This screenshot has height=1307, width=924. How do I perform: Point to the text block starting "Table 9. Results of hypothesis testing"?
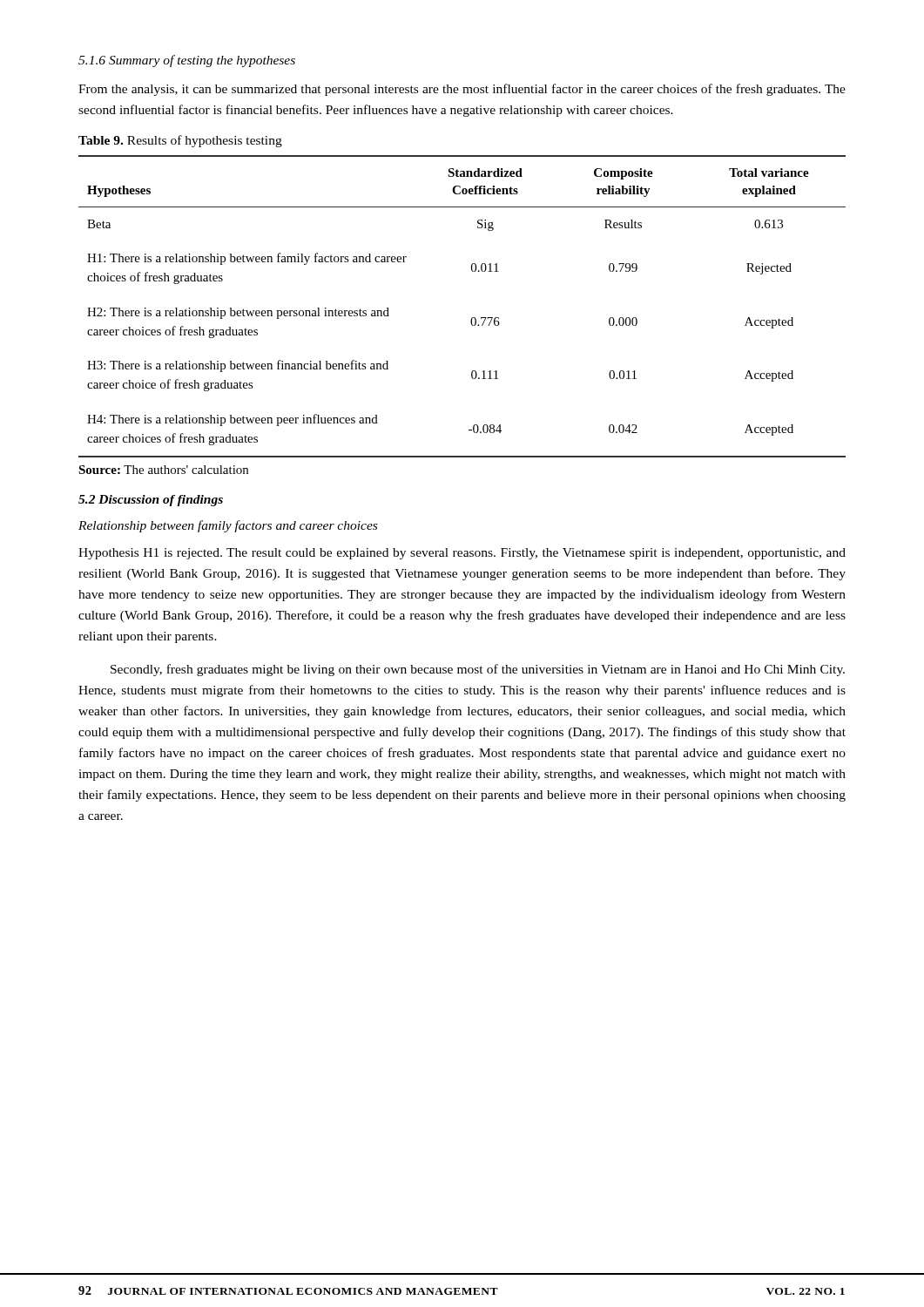point(180,140)
